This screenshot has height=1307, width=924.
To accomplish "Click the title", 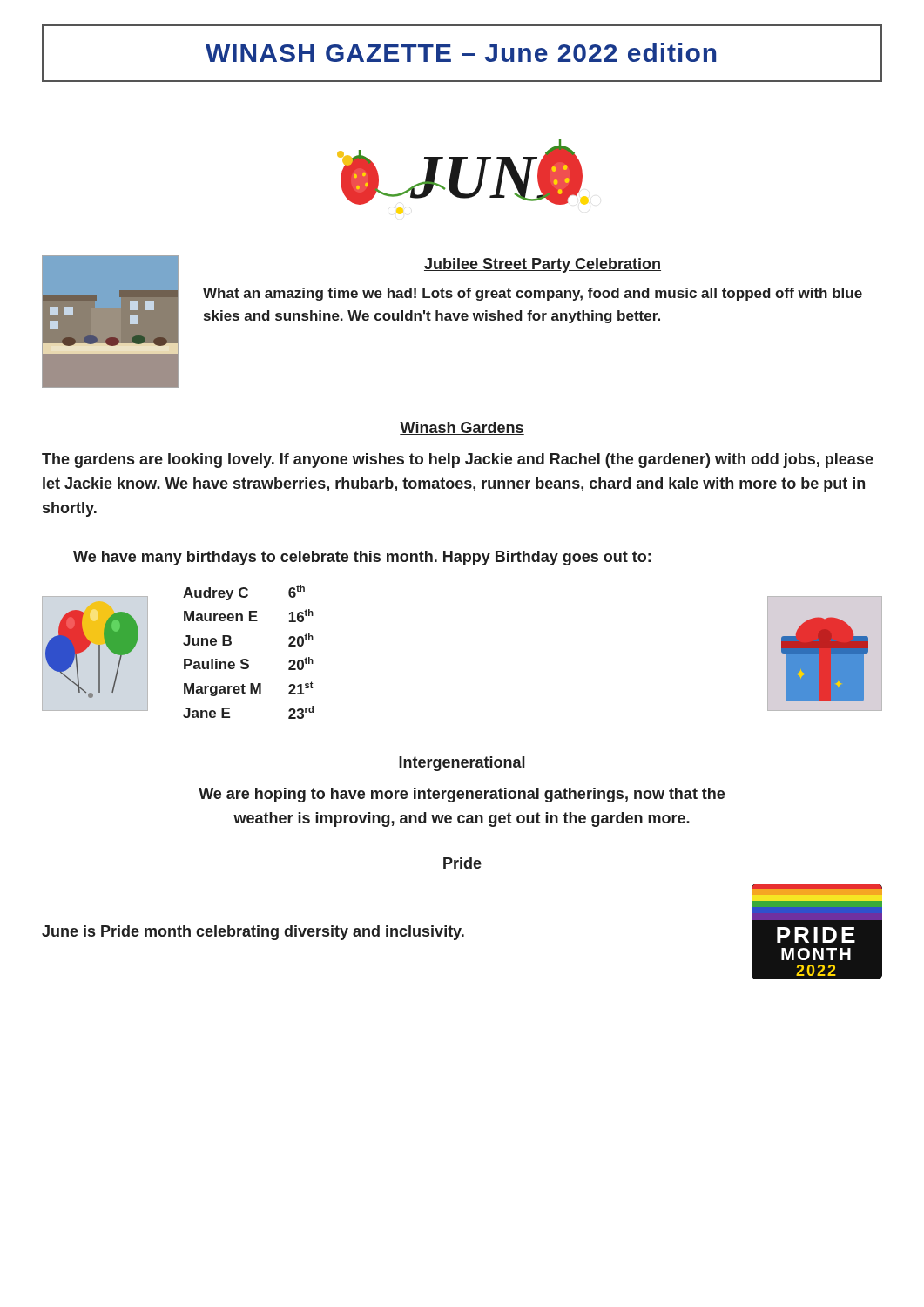I will pyautogui.click(x=462, y=53).
